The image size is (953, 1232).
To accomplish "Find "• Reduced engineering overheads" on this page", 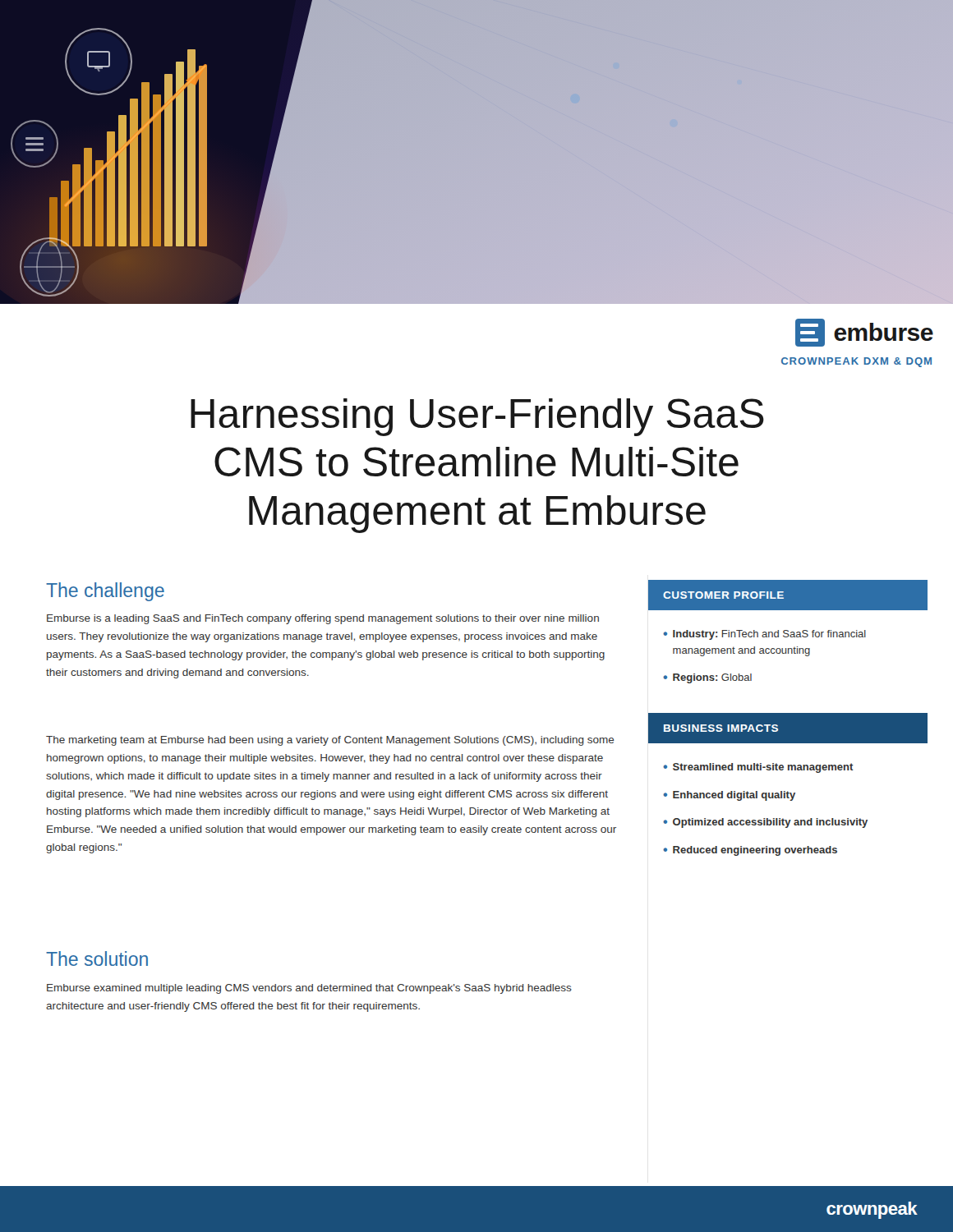I will 750,849.
